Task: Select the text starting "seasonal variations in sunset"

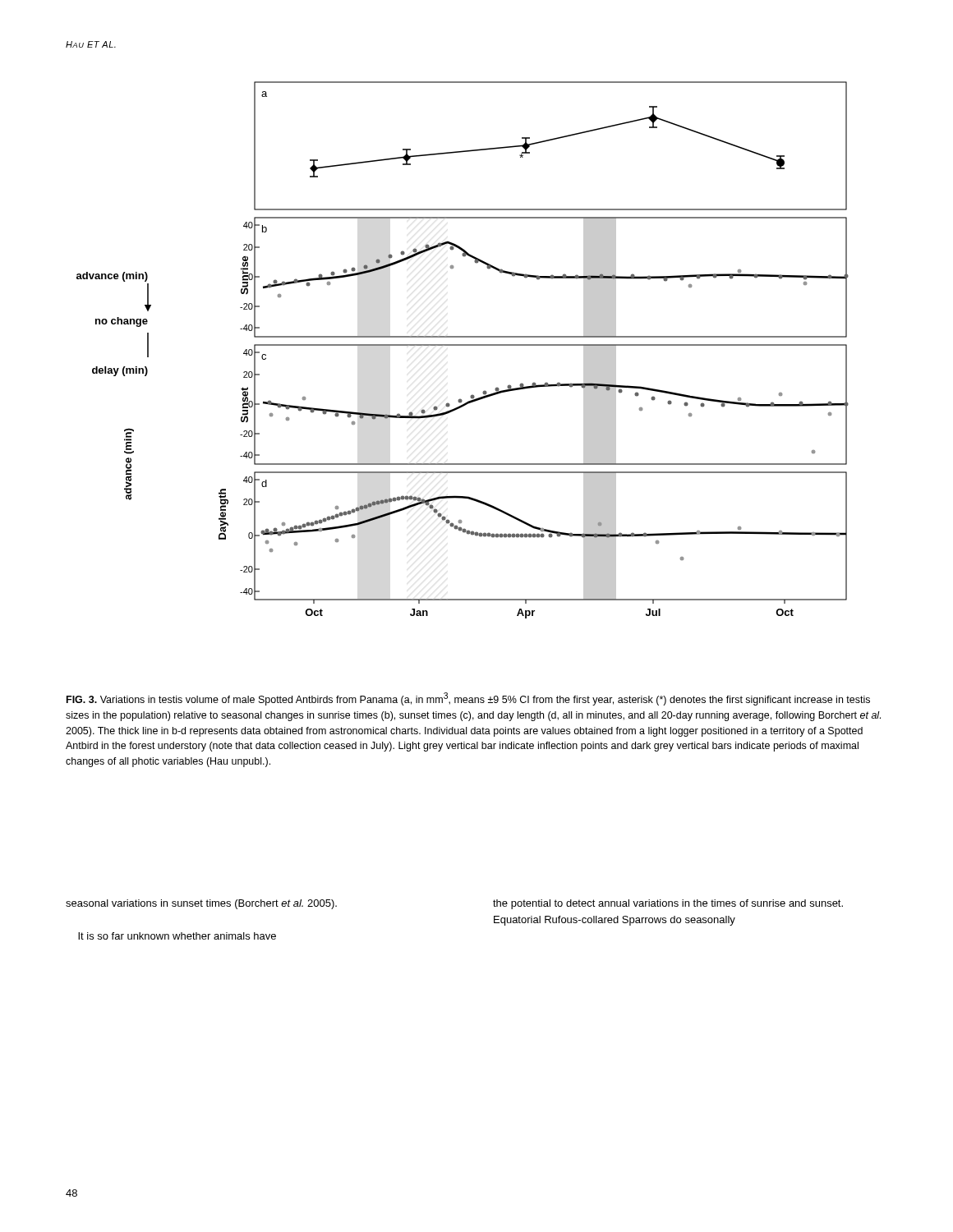Action: pyautogui.click(x=201, y=904)
